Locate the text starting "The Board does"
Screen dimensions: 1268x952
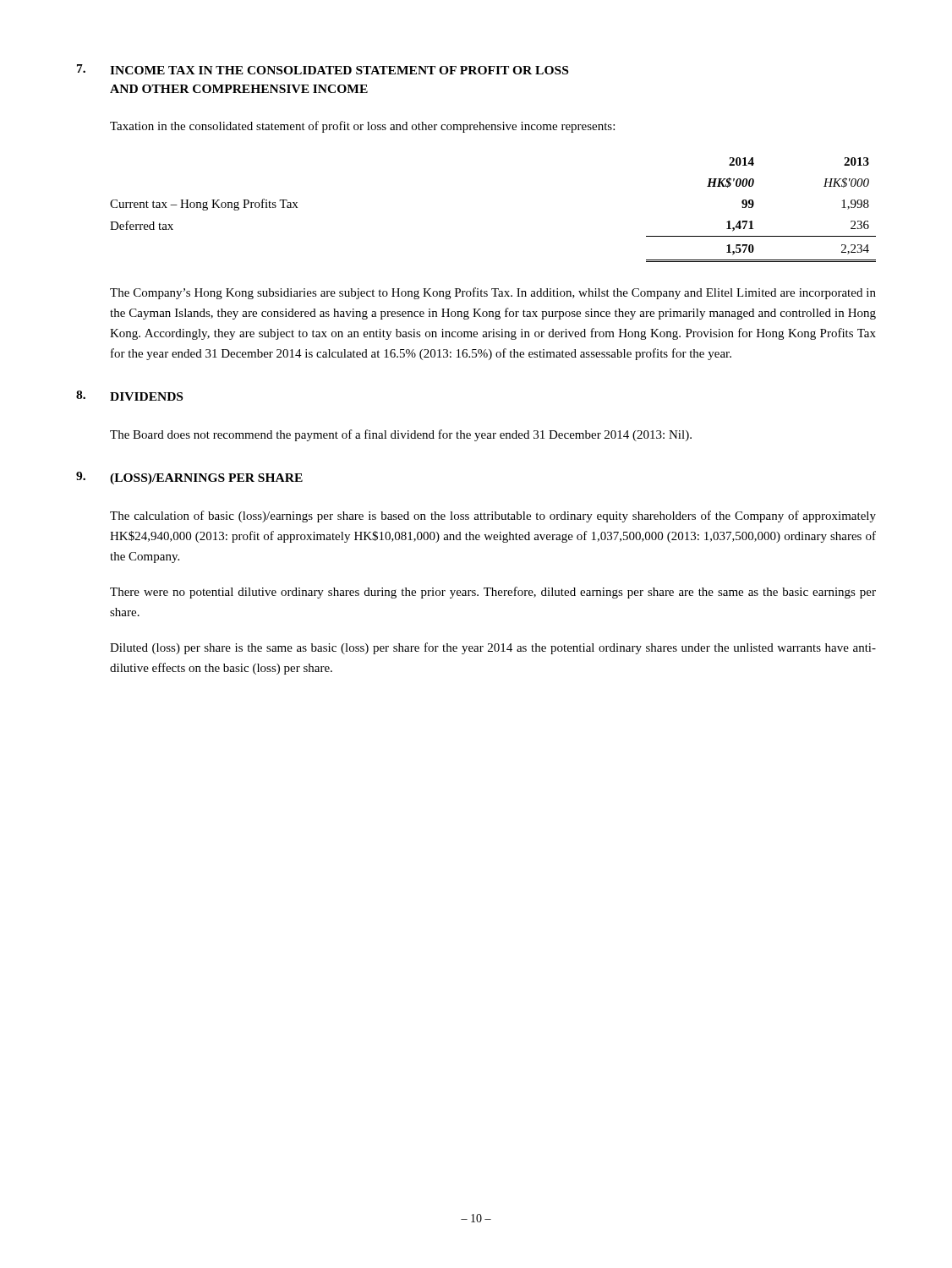[x=401, y=435]
